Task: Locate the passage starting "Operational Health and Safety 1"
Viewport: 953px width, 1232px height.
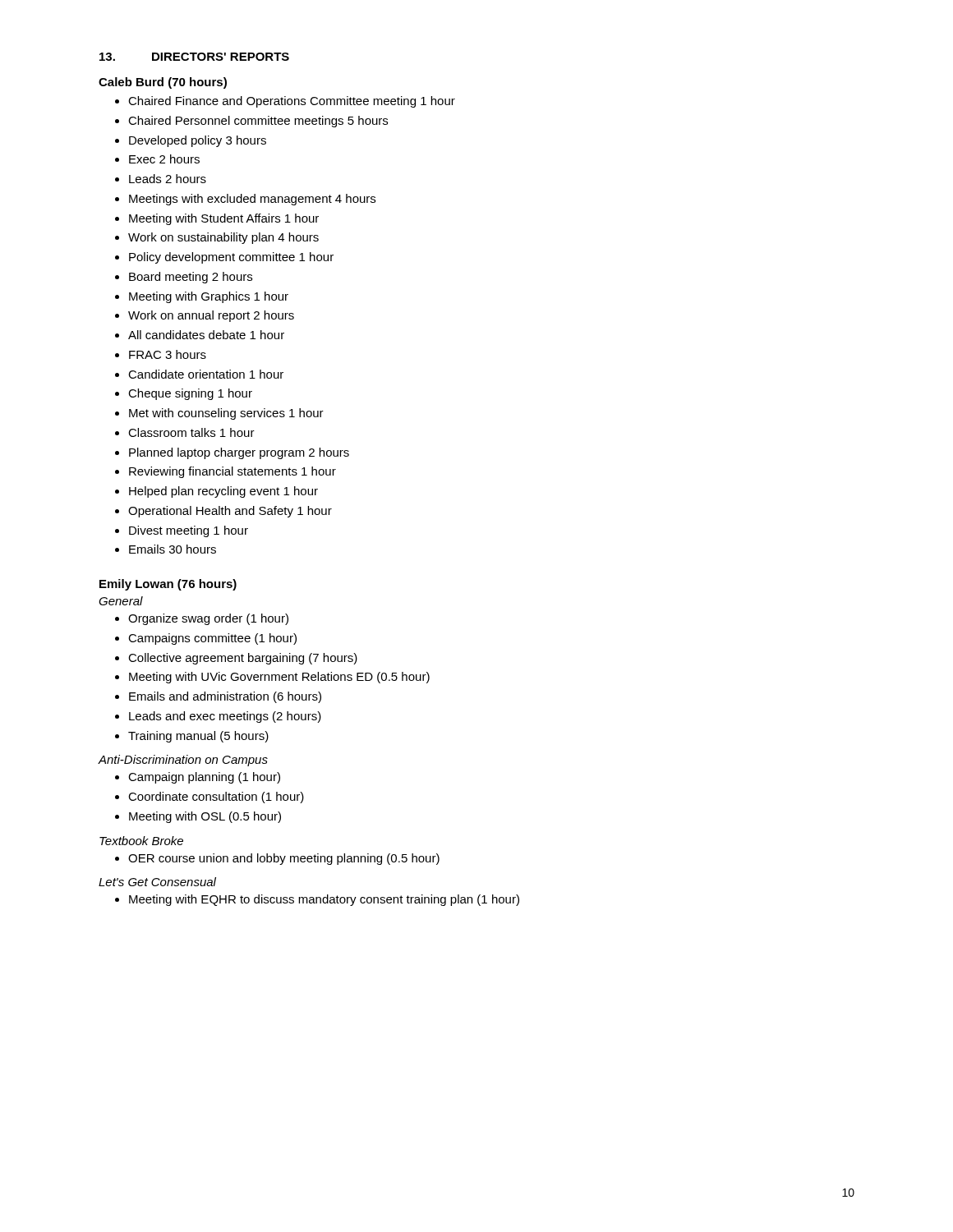Action: point(223,512)
